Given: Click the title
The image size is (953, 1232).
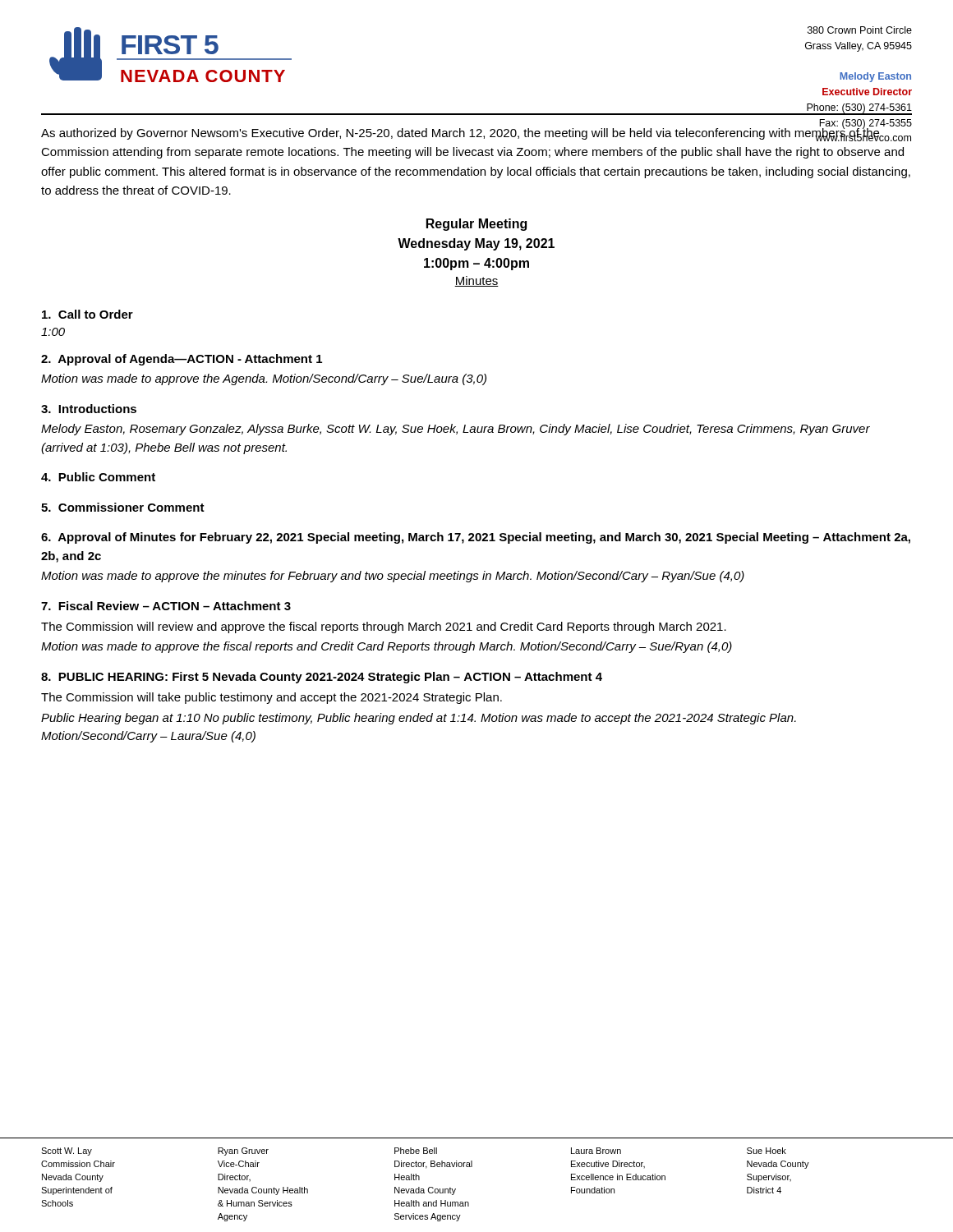Looking at the screenshot, I should (476, 251).
